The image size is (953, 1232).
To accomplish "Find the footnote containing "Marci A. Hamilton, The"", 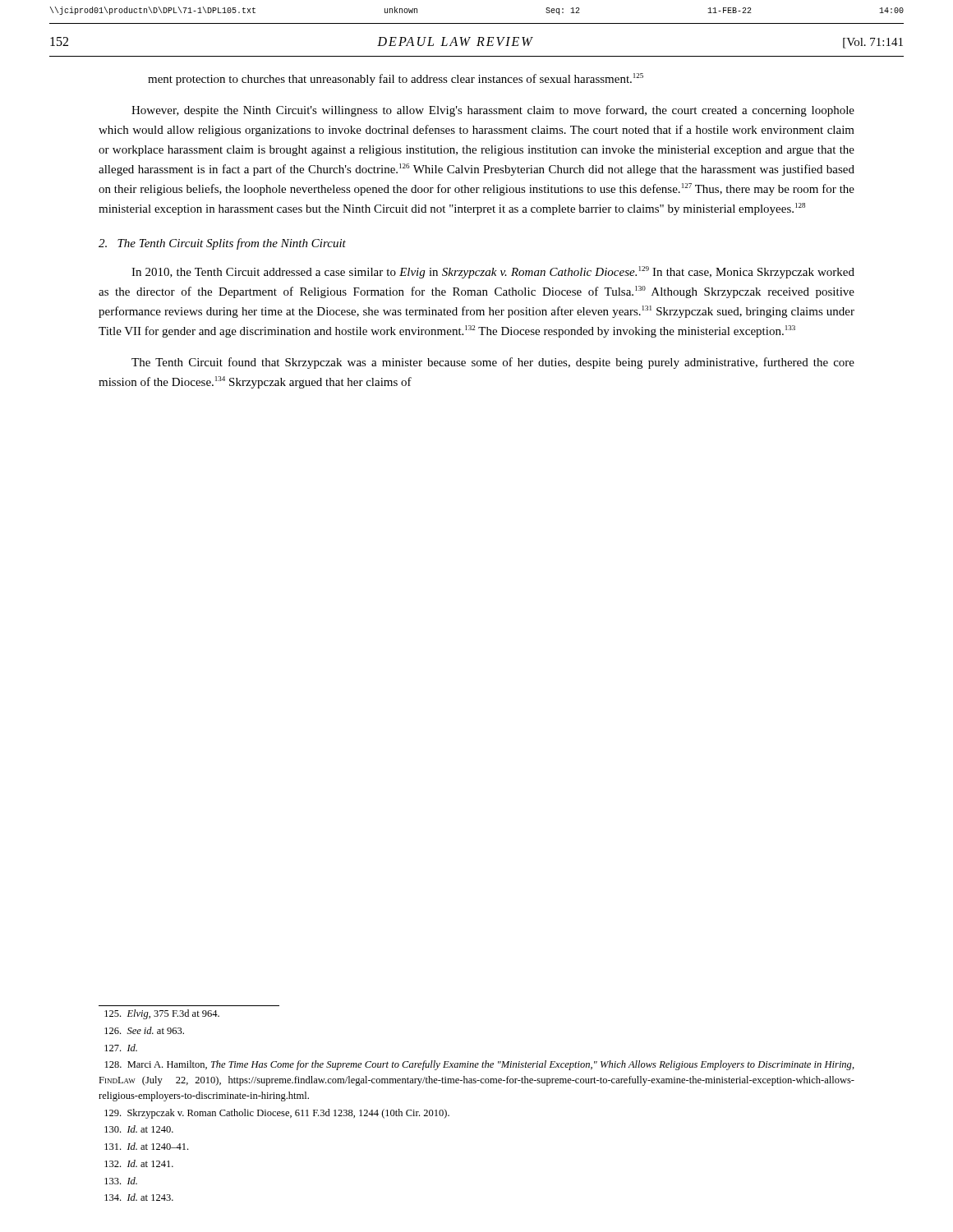I will tap(476, 1080).
